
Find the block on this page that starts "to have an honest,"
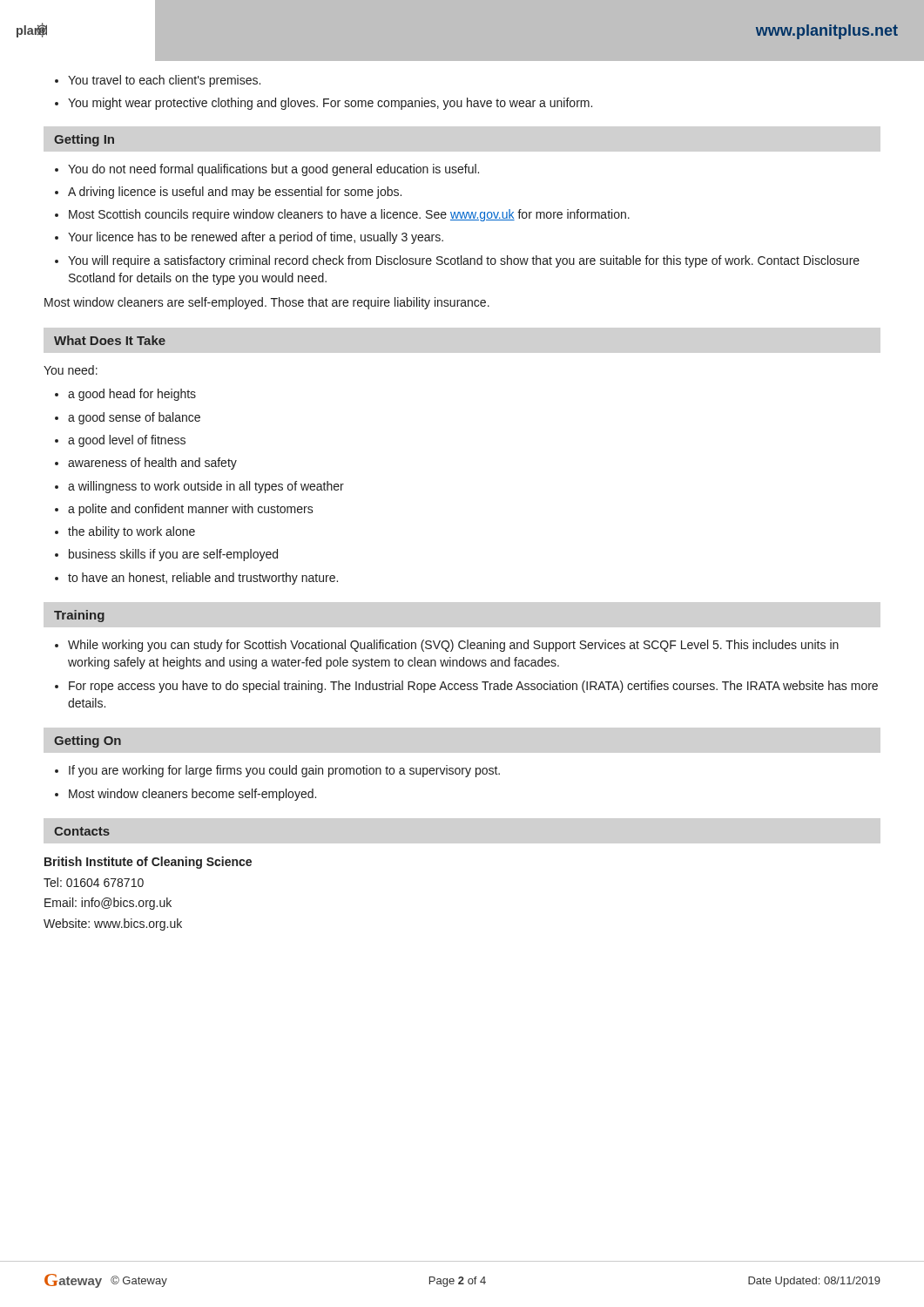coord(196,579)
